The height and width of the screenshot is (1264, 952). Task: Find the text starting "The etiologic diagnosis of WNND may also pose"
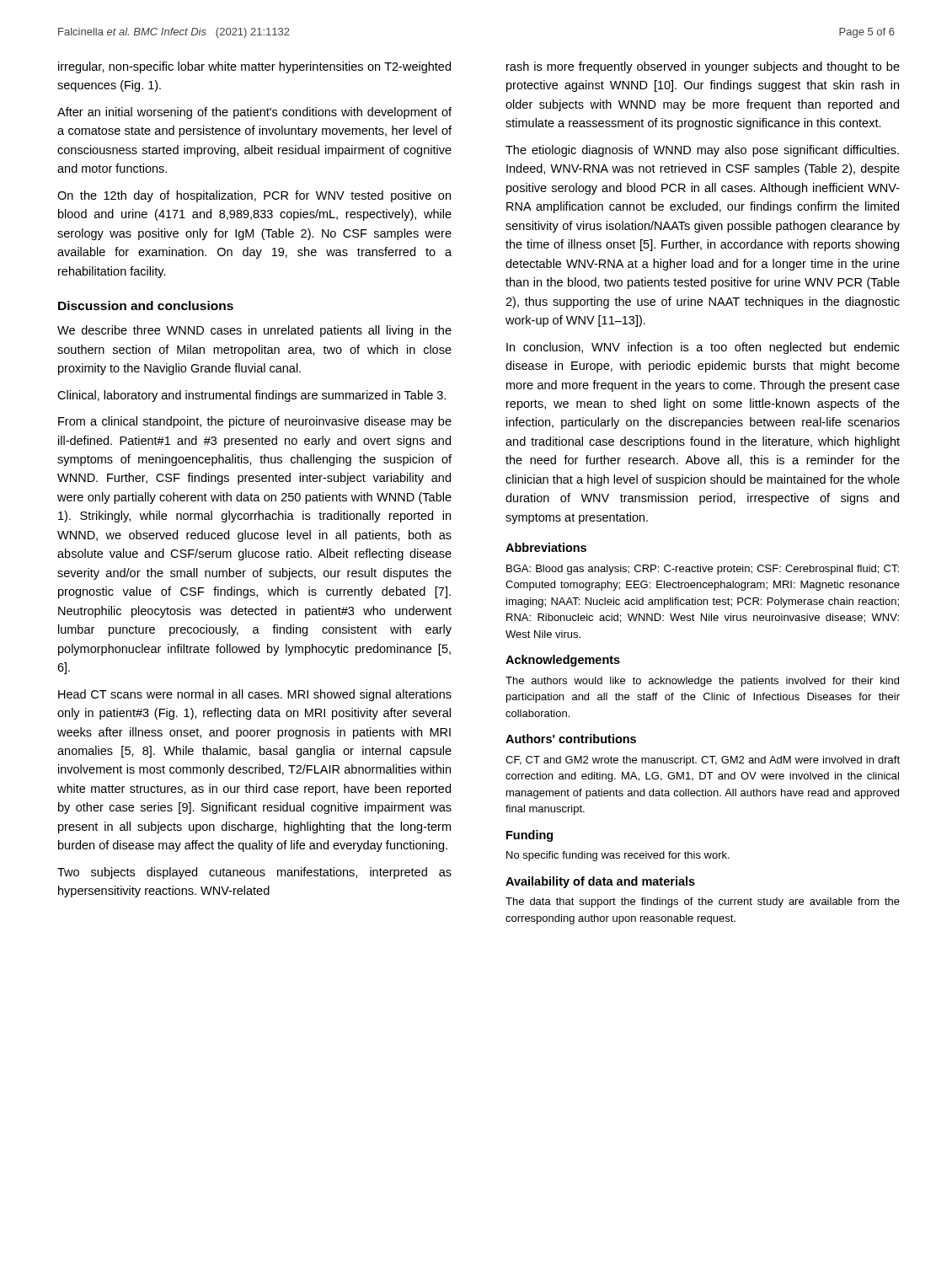(703, 235)
